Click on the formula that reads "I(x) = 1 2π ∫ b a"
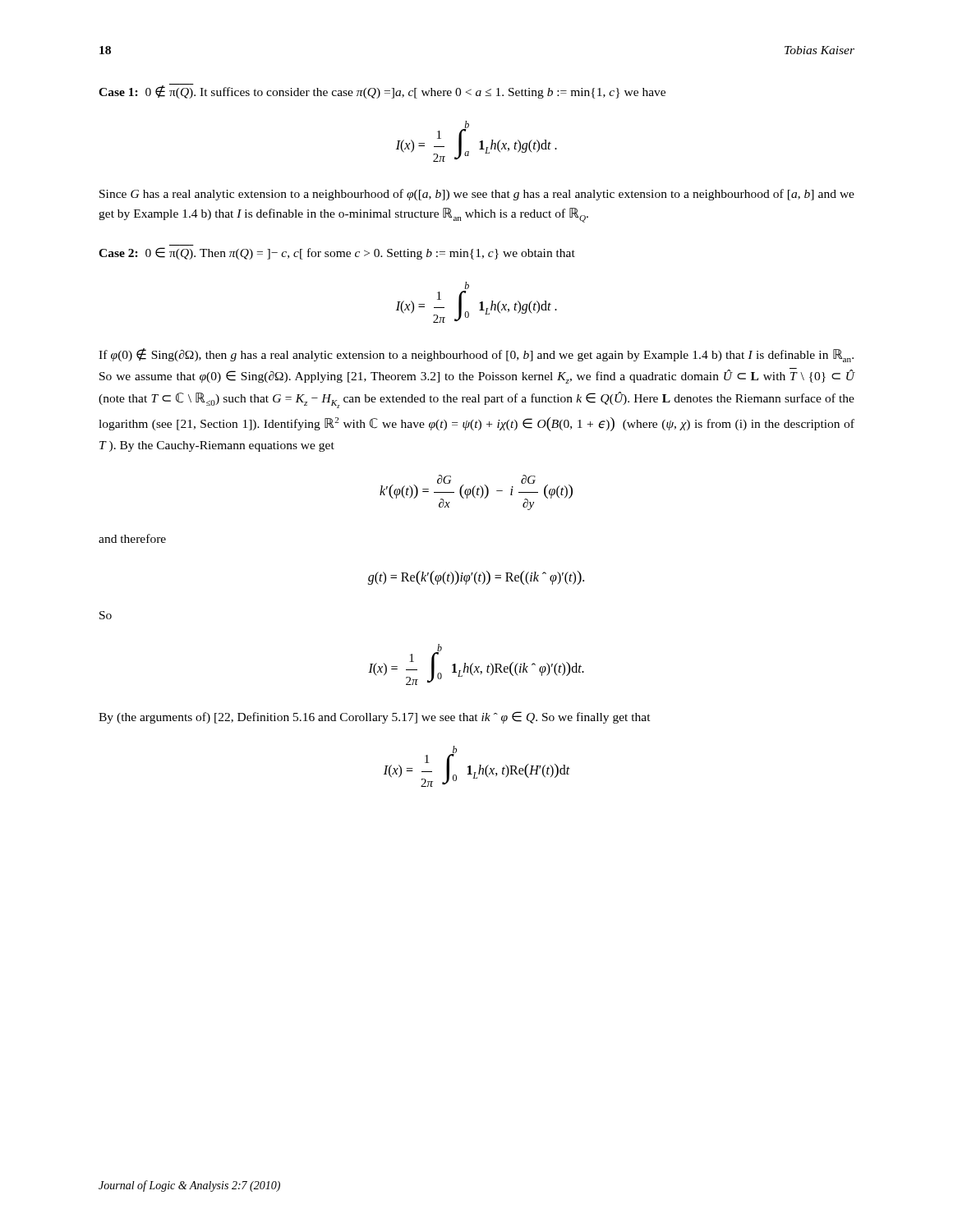The image size is (953, 1232). (x=476, y=143)
